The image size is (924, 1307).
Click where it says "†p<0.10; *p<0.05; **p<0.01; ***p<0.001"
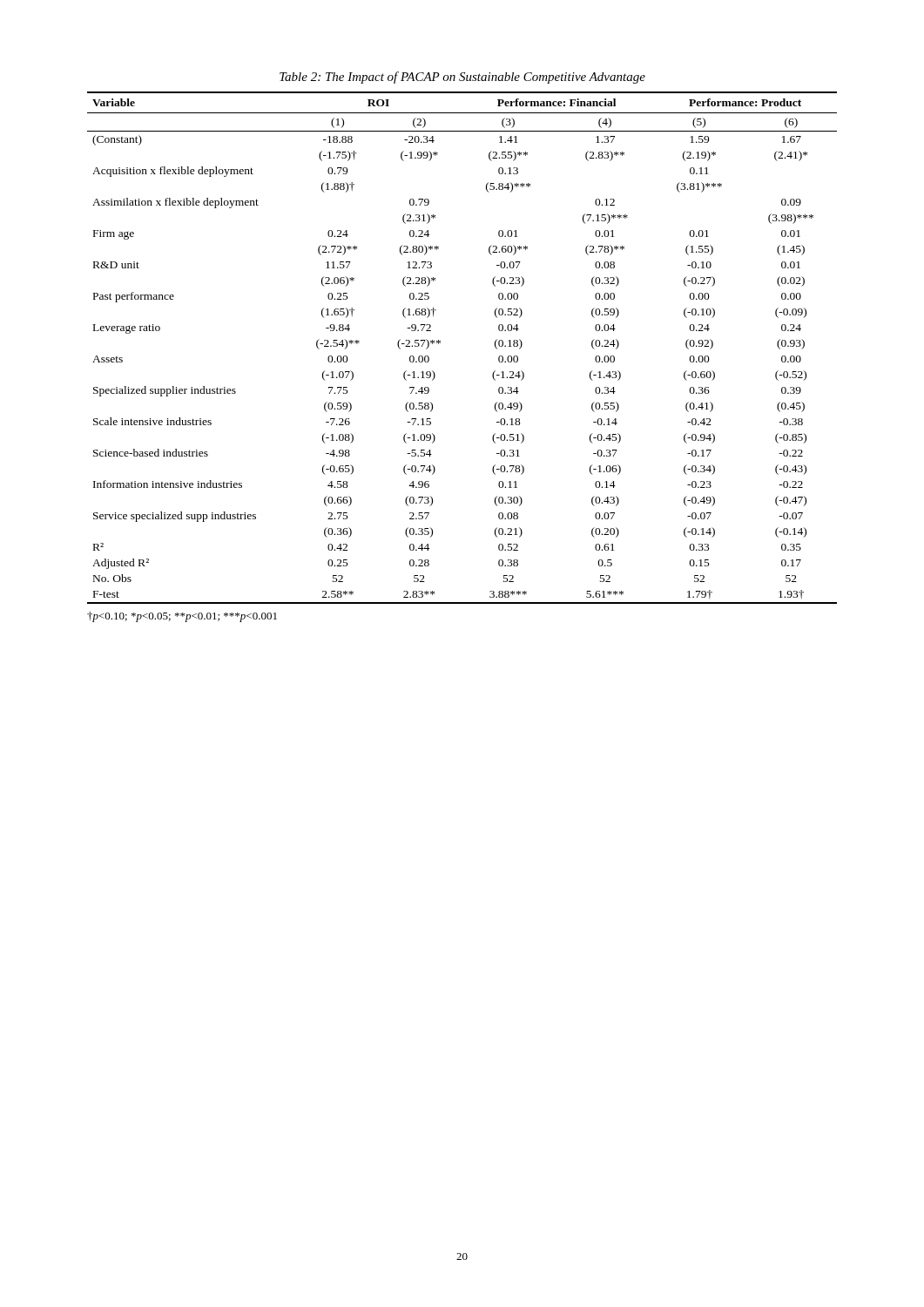pyautogui.click(x=182, y=616)
